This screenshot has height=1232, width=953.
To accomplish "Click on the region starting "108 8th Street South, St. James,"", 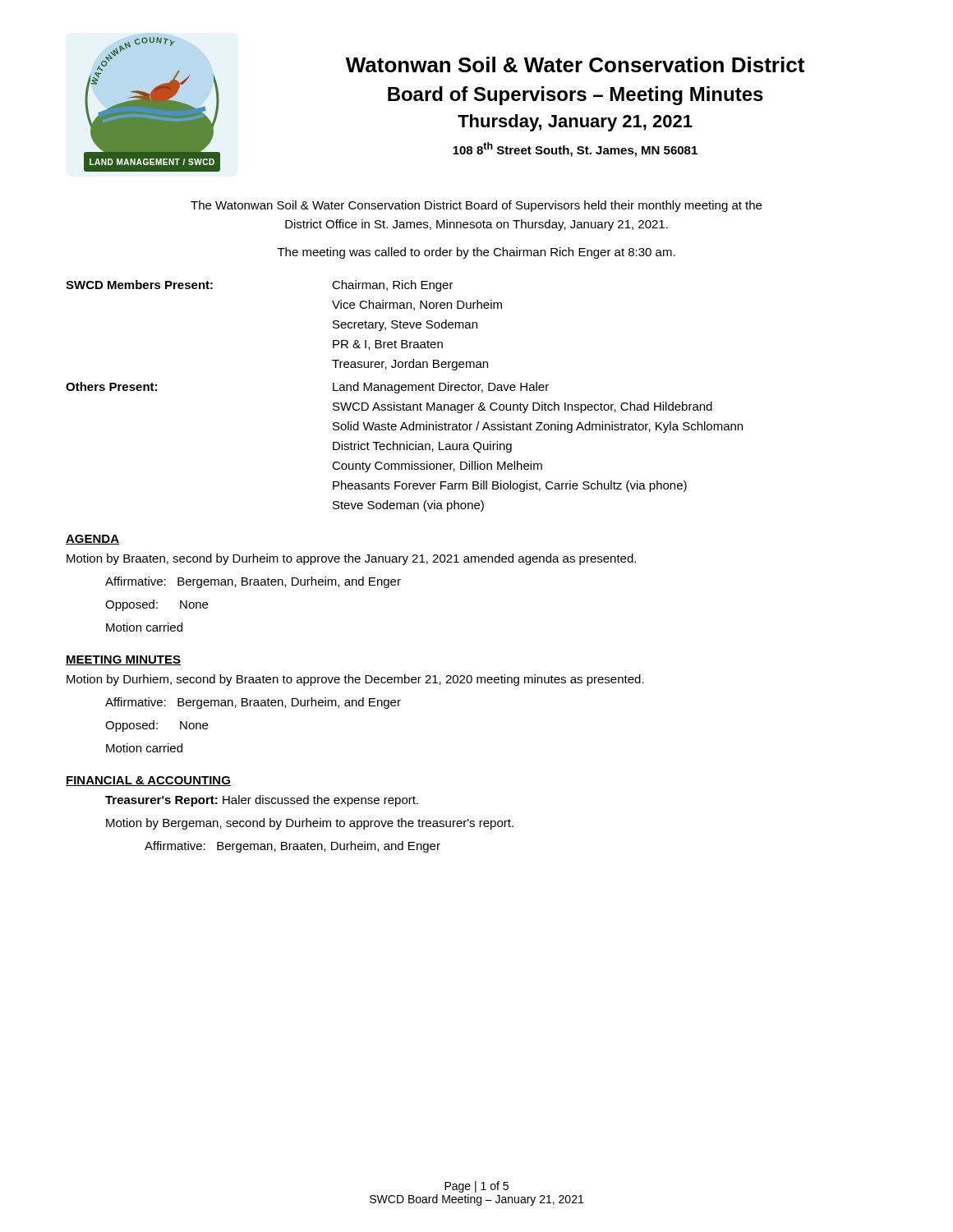I will (575, 149).
